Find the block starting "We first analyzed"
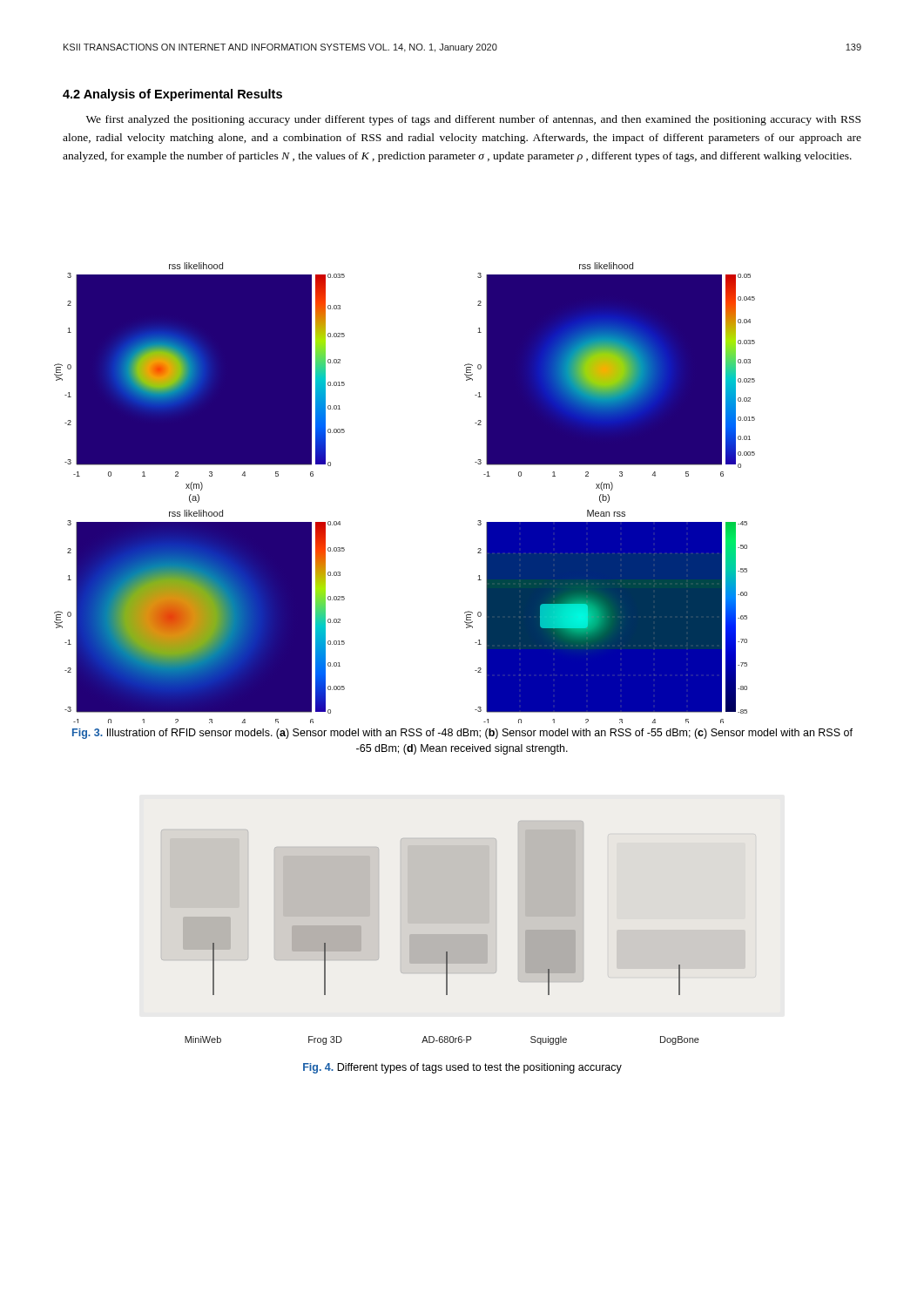 coord(462,137)
